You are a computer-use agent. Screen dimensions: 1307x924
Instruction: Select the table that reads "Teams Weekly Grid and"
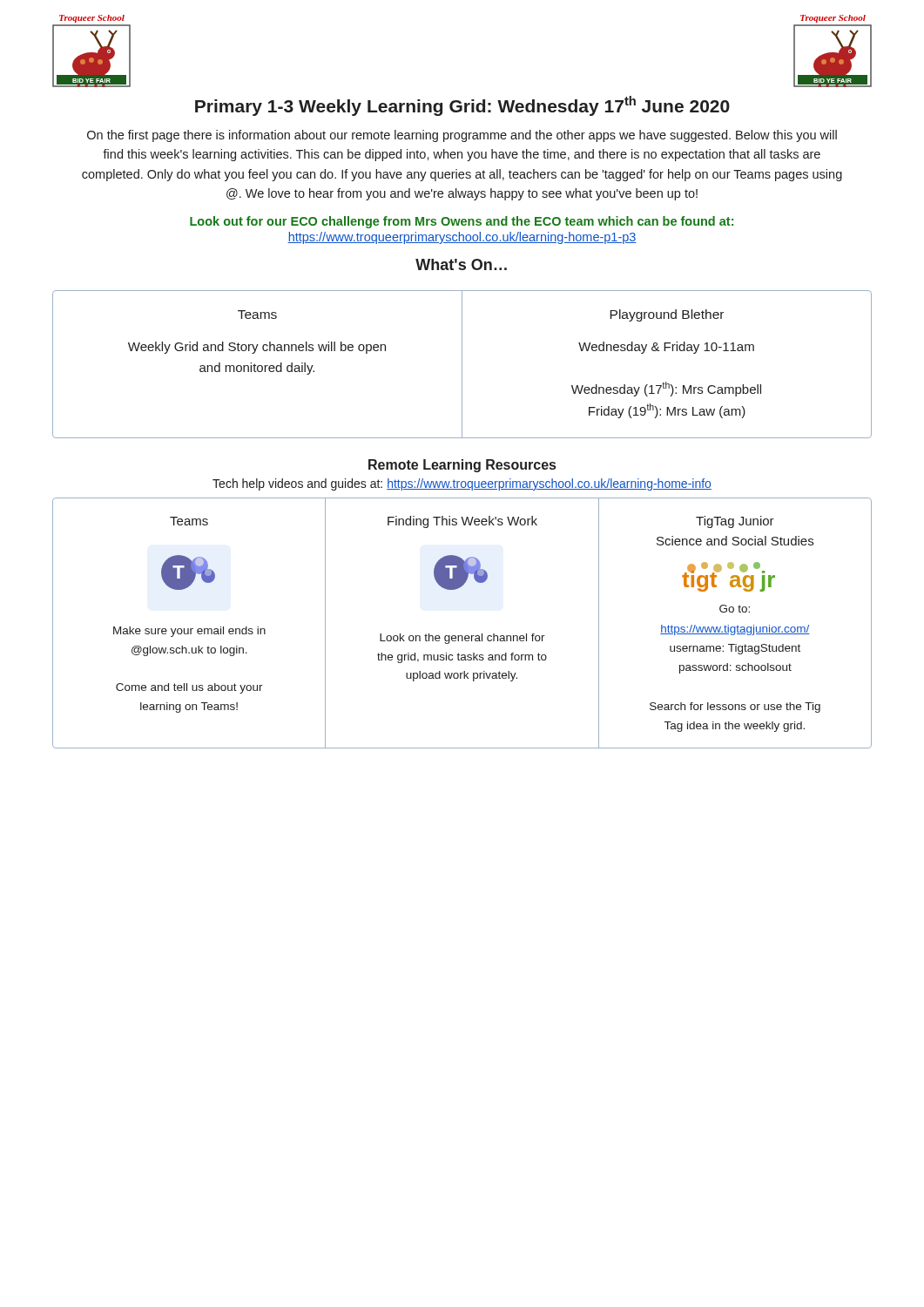pyautogui.click(x=462, y=364)
